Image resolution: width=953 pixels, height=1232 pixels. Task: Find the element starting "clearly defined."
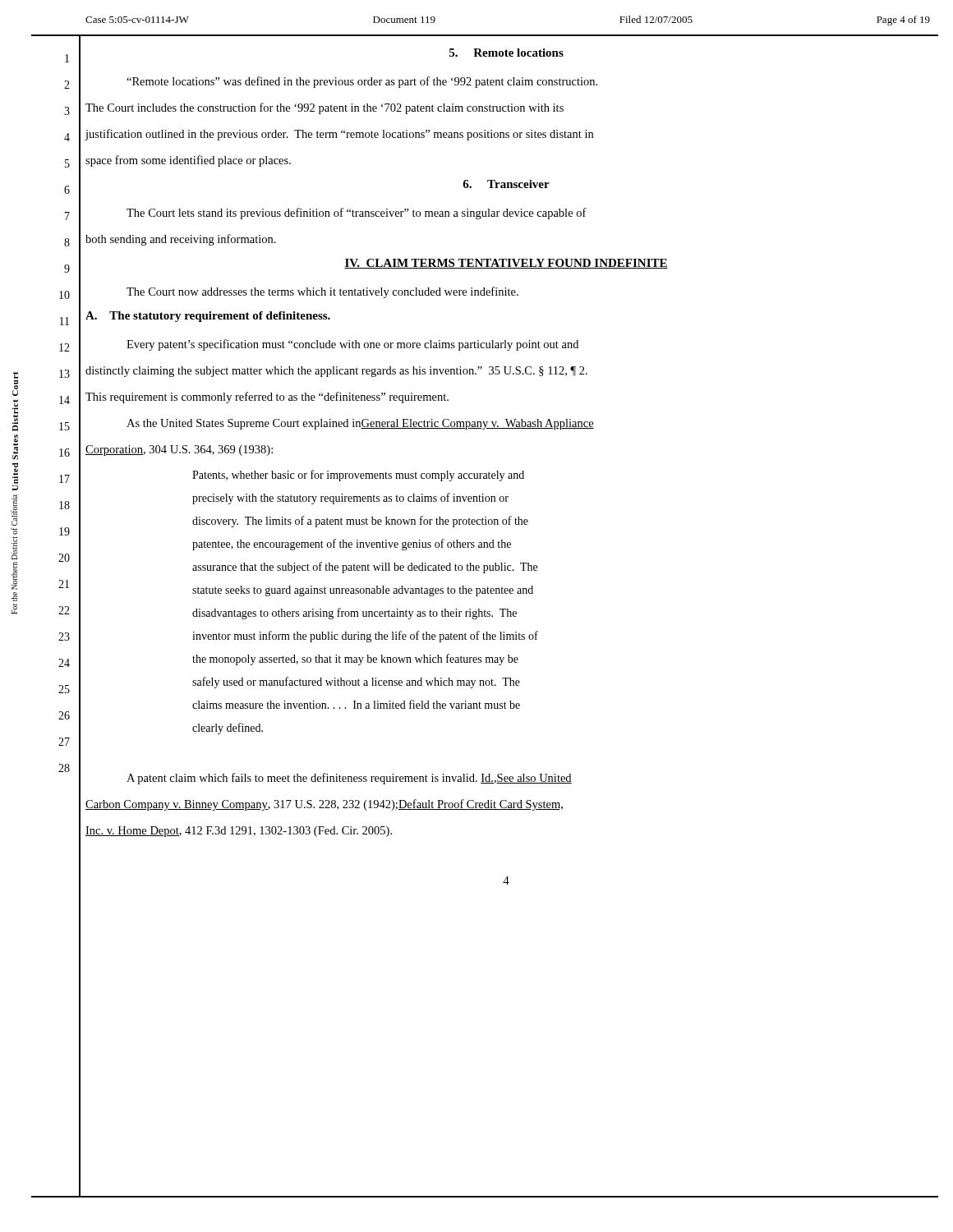coord(228,728)
